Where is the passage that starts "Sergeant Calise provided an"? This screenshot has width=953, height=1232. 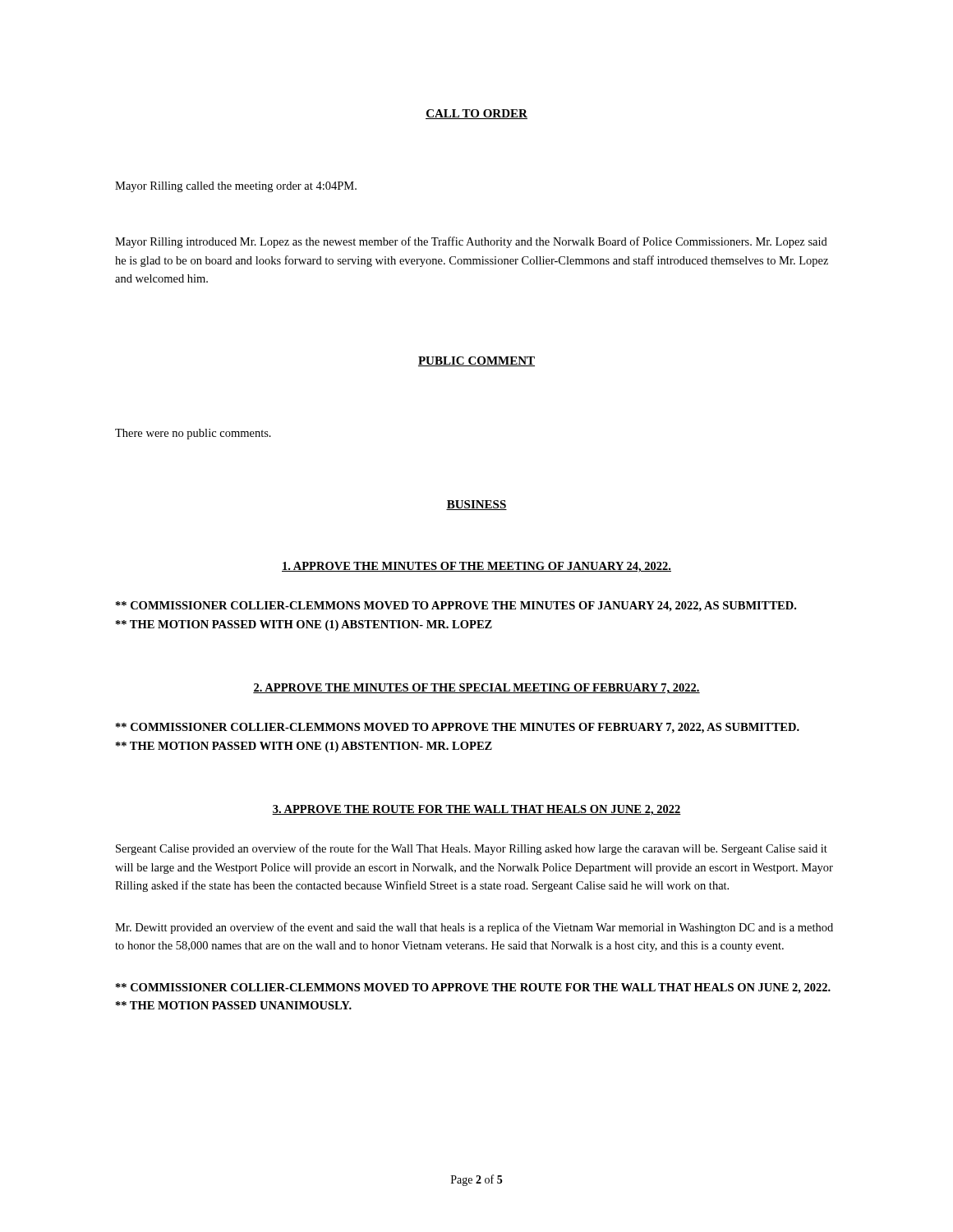[x=474, y=867]
